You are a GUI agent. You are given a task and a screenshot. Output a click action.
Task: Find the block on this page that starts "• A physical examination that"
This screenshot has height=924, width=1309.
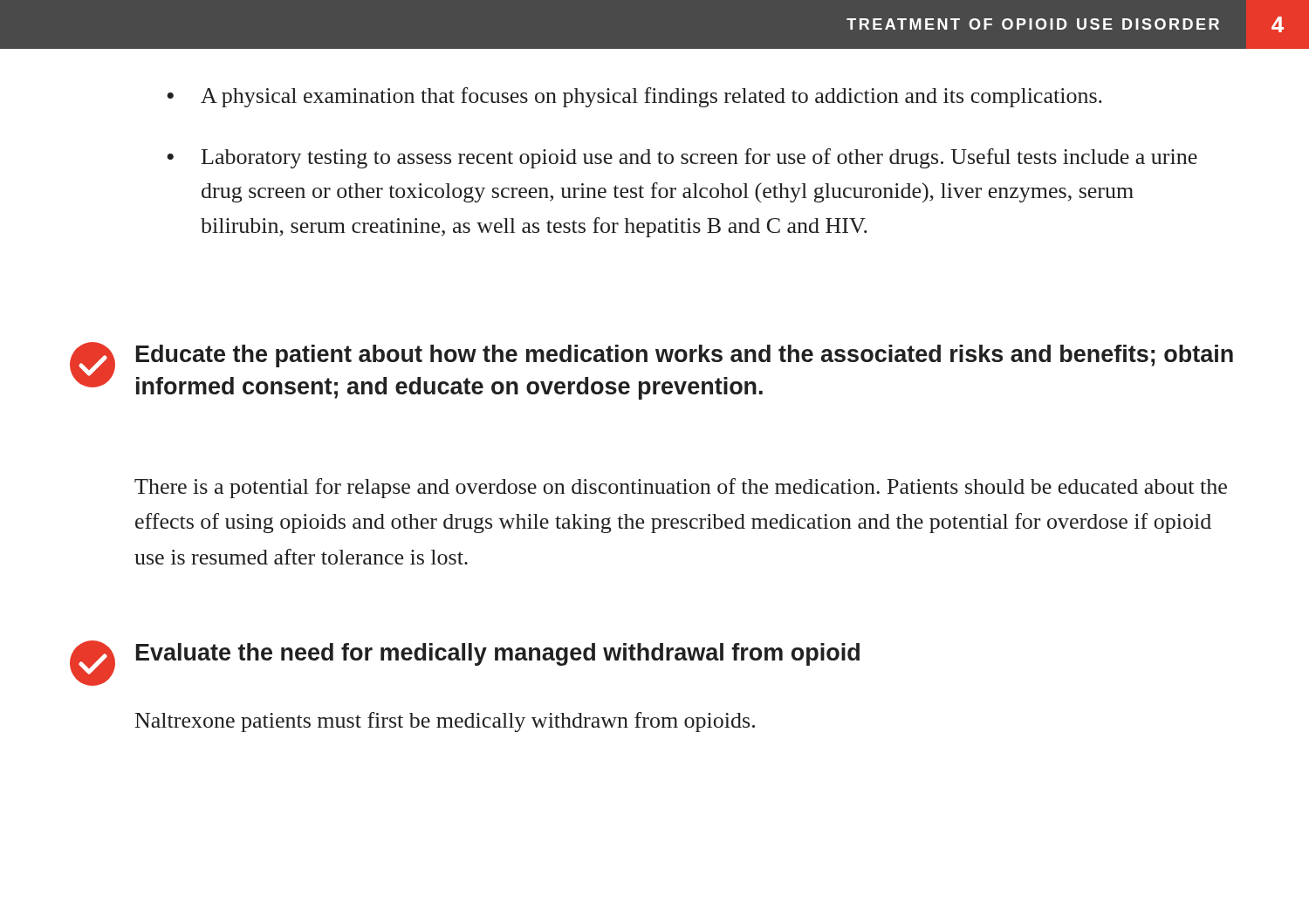point(634,96)
